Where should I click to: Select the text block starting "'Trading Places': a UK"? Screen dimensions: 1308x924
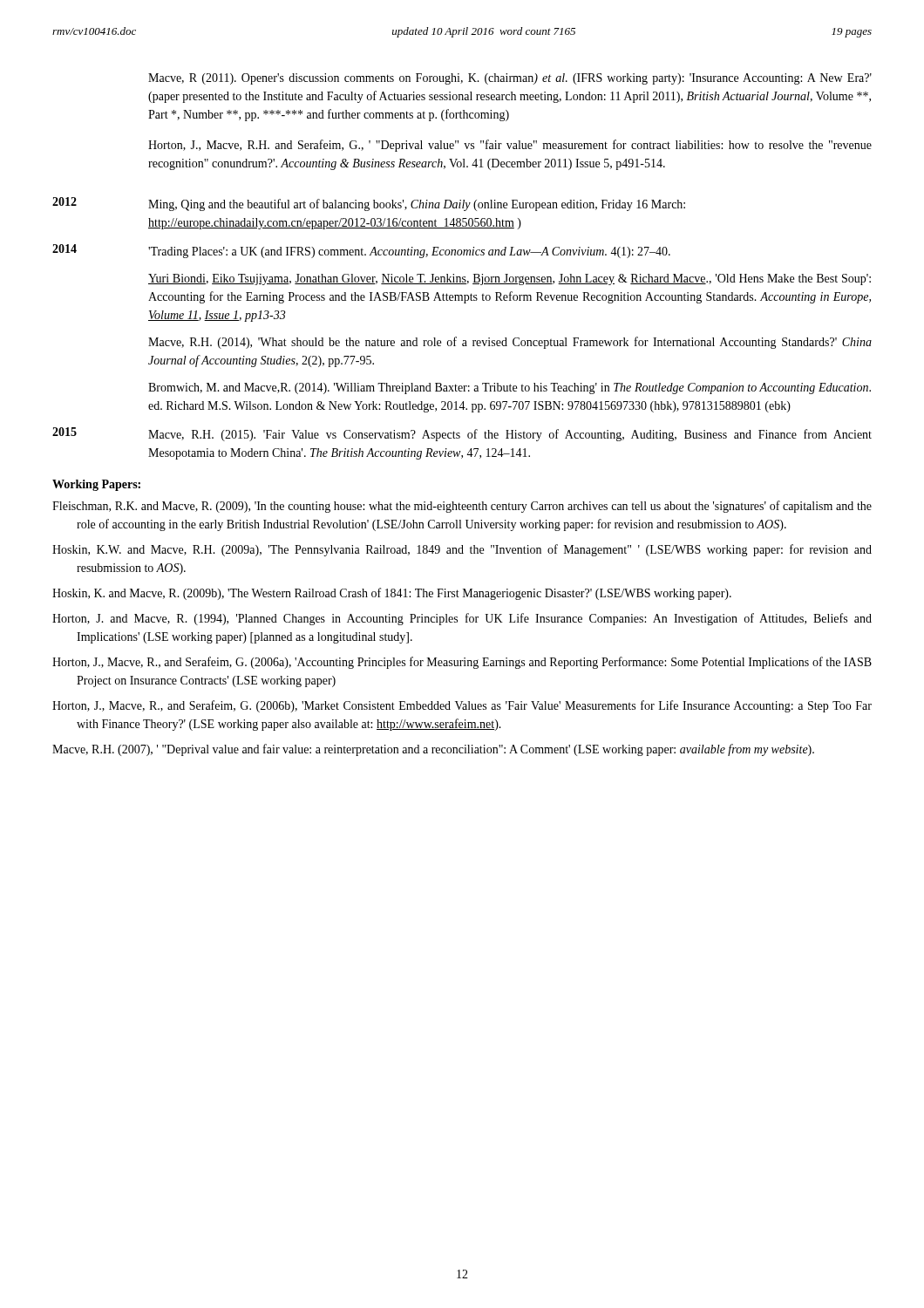tap(510, 329)
